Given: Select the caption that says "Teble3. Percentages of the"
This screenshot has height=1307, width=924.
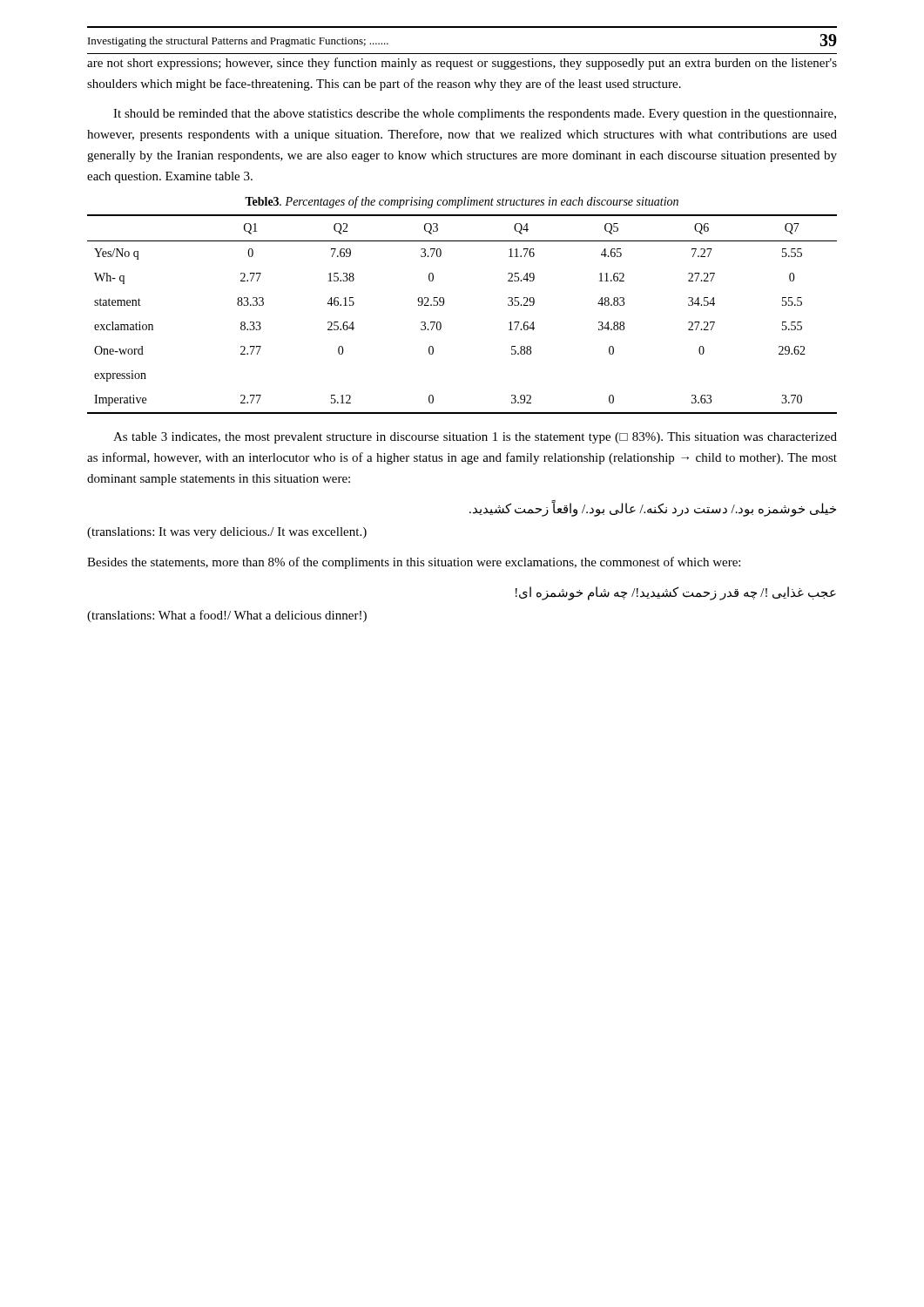Looking at the screenshot, I should point(462,202).
